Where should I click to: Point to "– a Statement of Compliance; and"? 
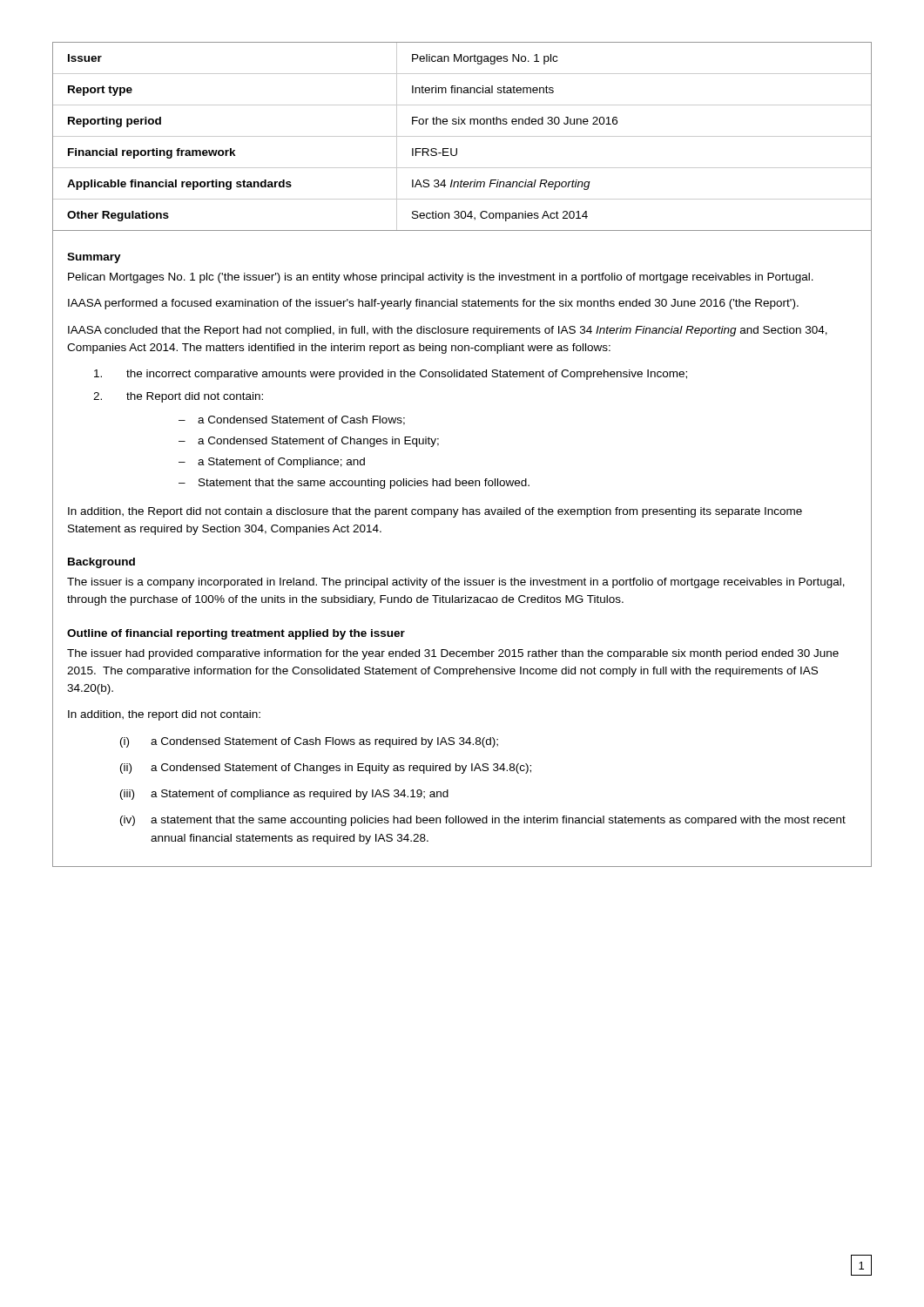click(272, 463)
